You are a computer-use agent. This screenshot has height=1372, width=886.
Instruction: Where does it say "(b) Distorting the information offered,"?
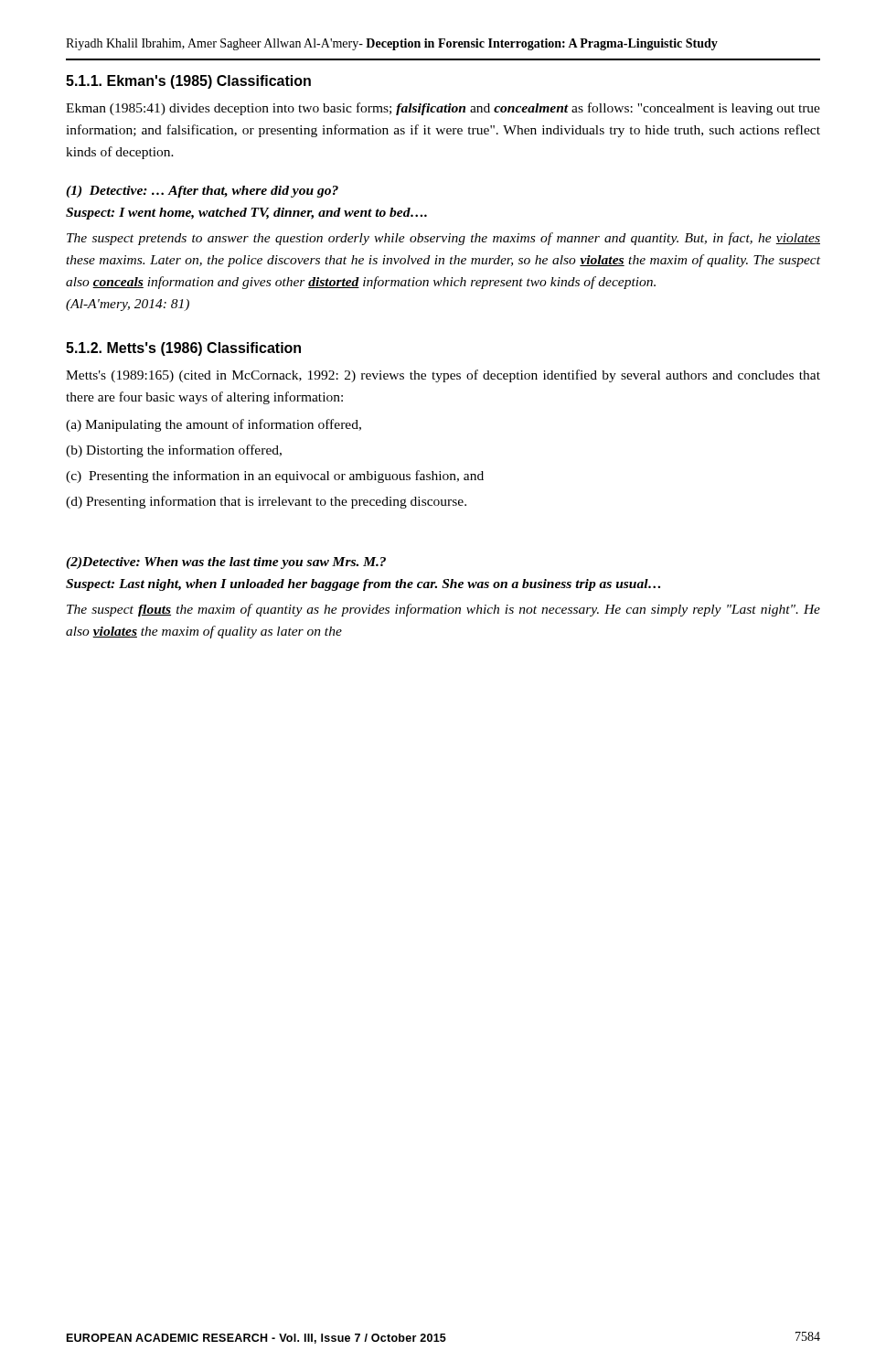(x=174, y=449)
